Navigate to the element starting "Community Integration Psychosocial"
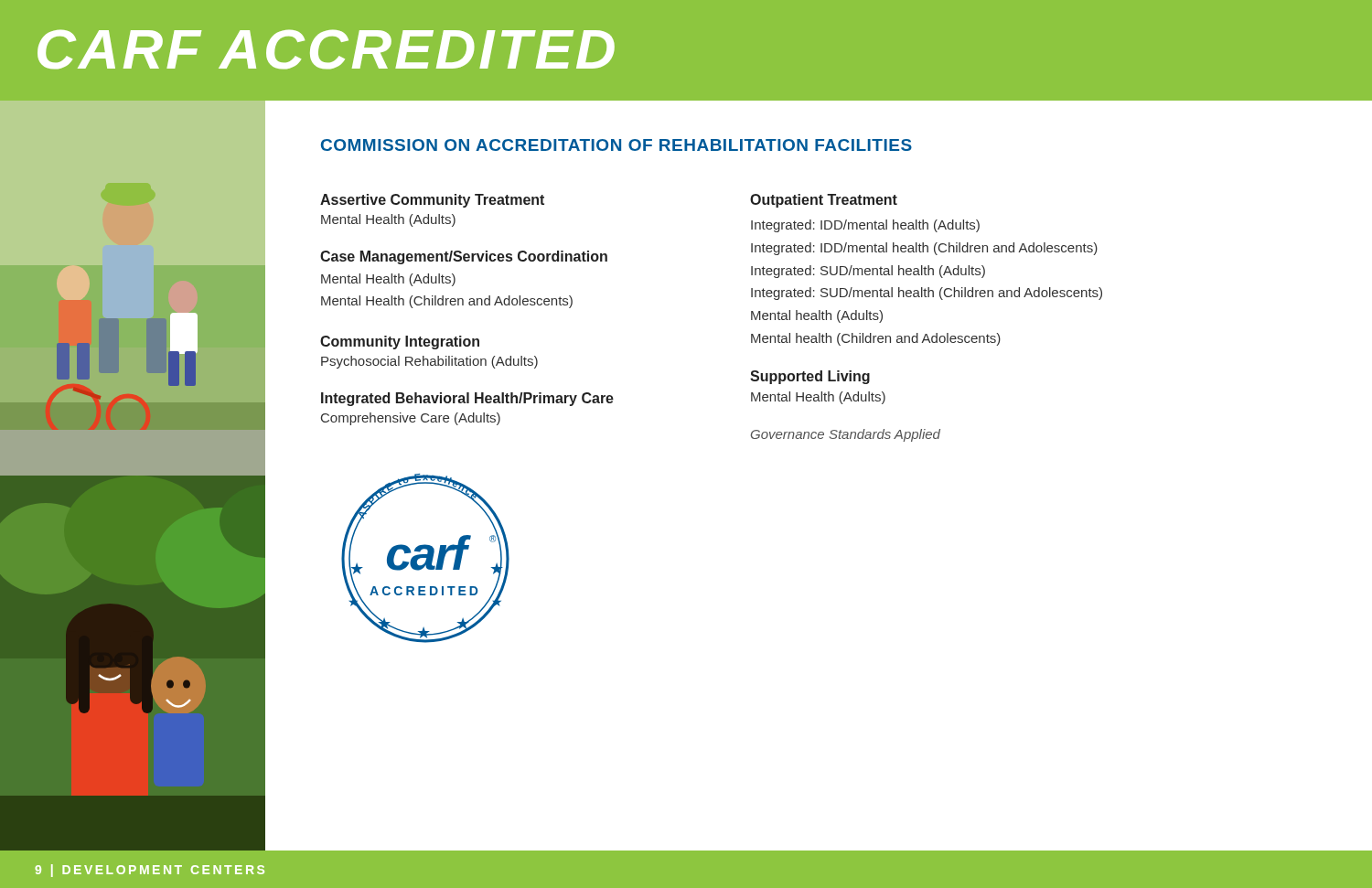1372x888 pixels. (x=517, y=351)
